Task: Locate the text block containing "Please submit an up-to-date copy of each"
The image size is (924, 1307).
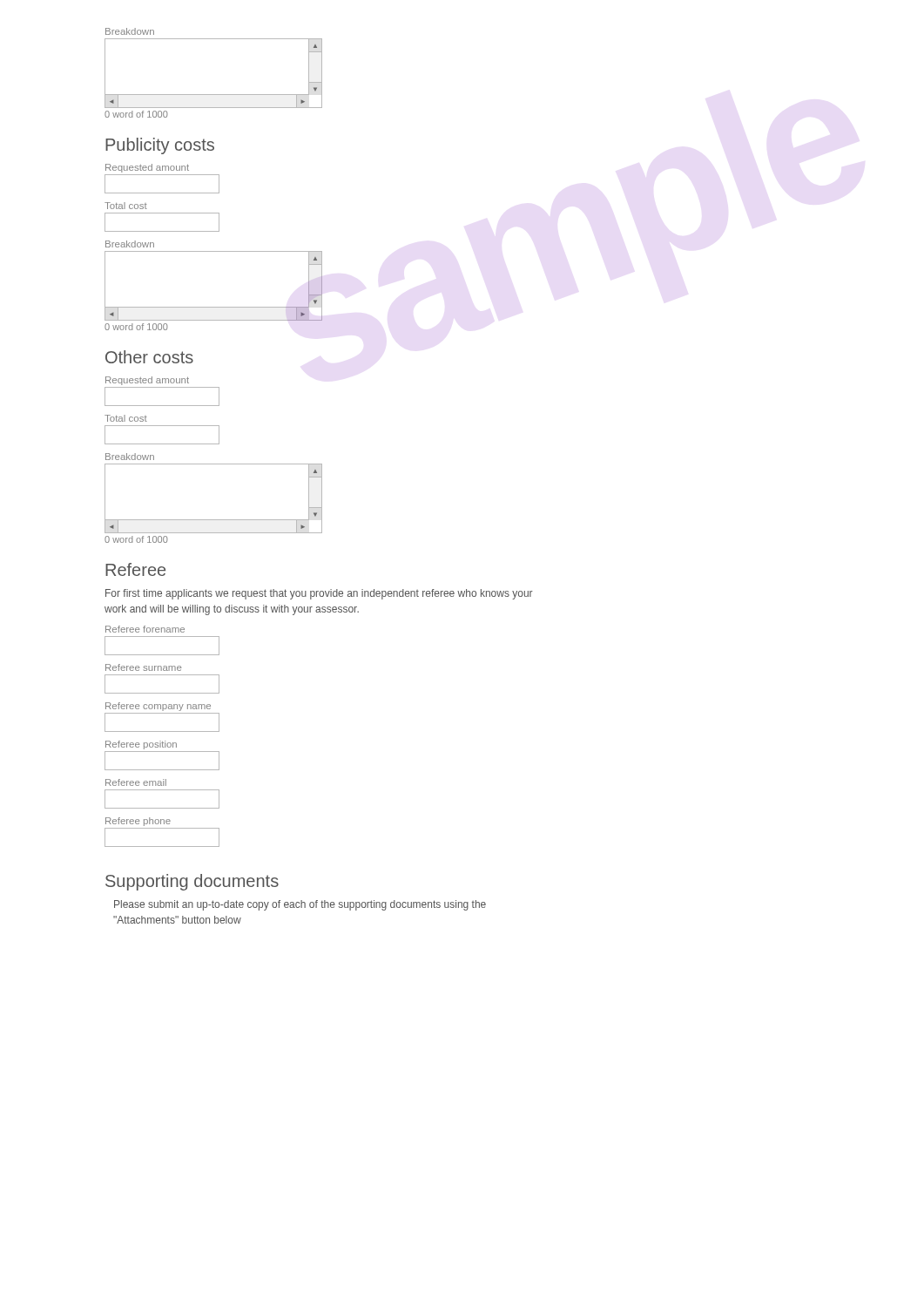Action: point(300,912)
